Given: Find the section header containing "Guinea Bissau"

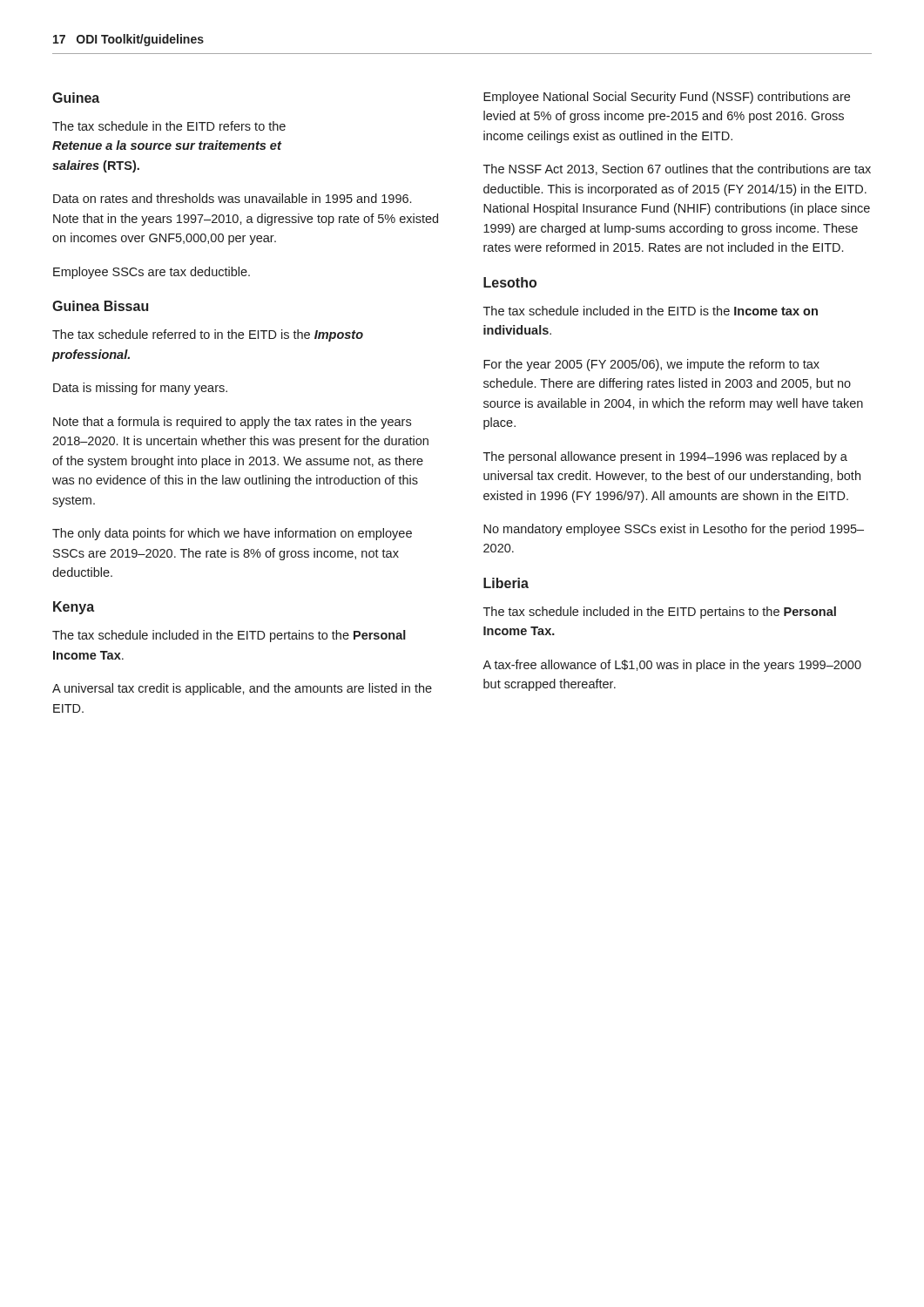Looking at the screenshot, I should tap(101, 307).
